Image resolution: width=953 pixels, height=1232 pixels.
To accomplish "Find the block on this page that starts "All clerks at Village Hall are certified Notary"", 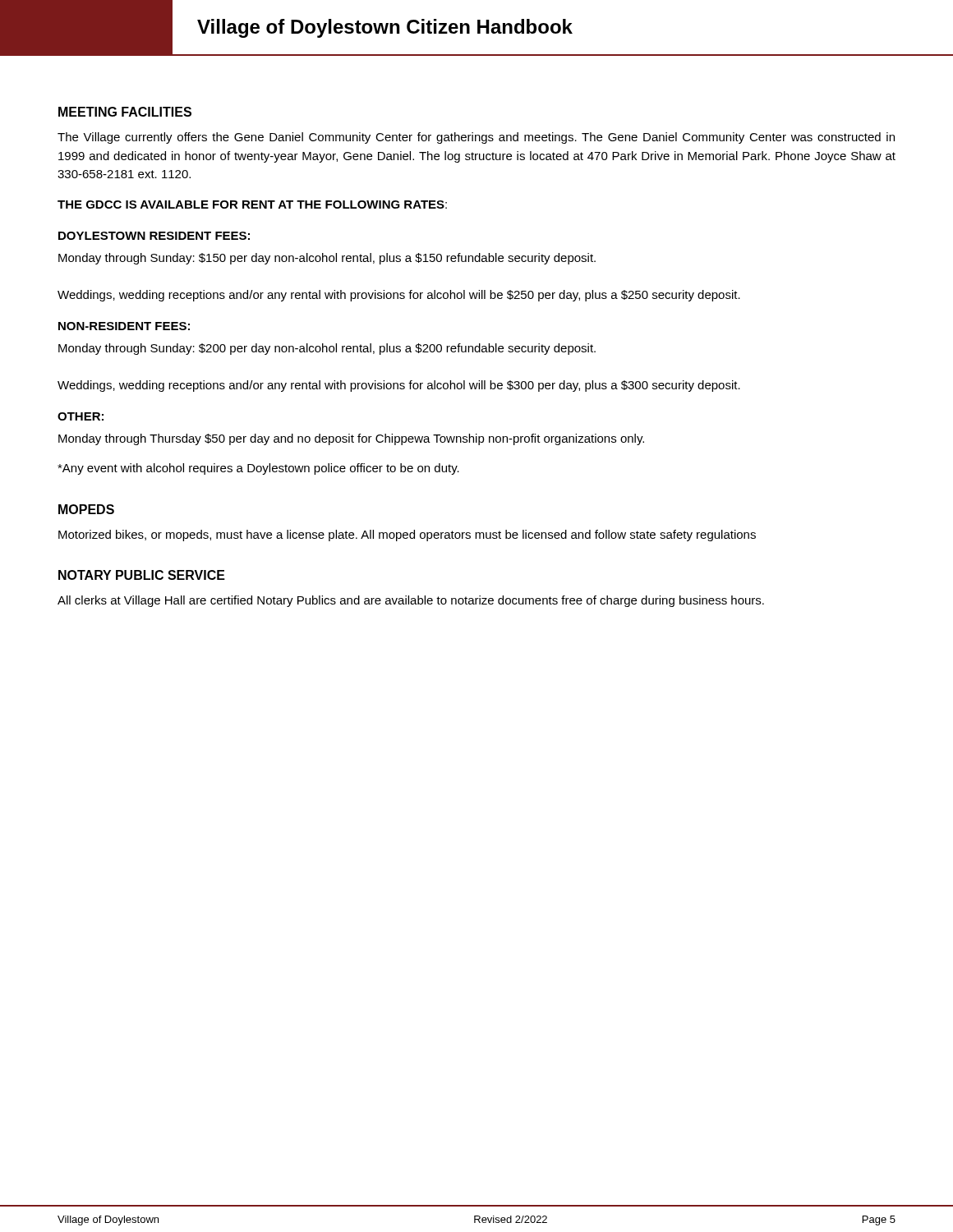I will 411,600.
